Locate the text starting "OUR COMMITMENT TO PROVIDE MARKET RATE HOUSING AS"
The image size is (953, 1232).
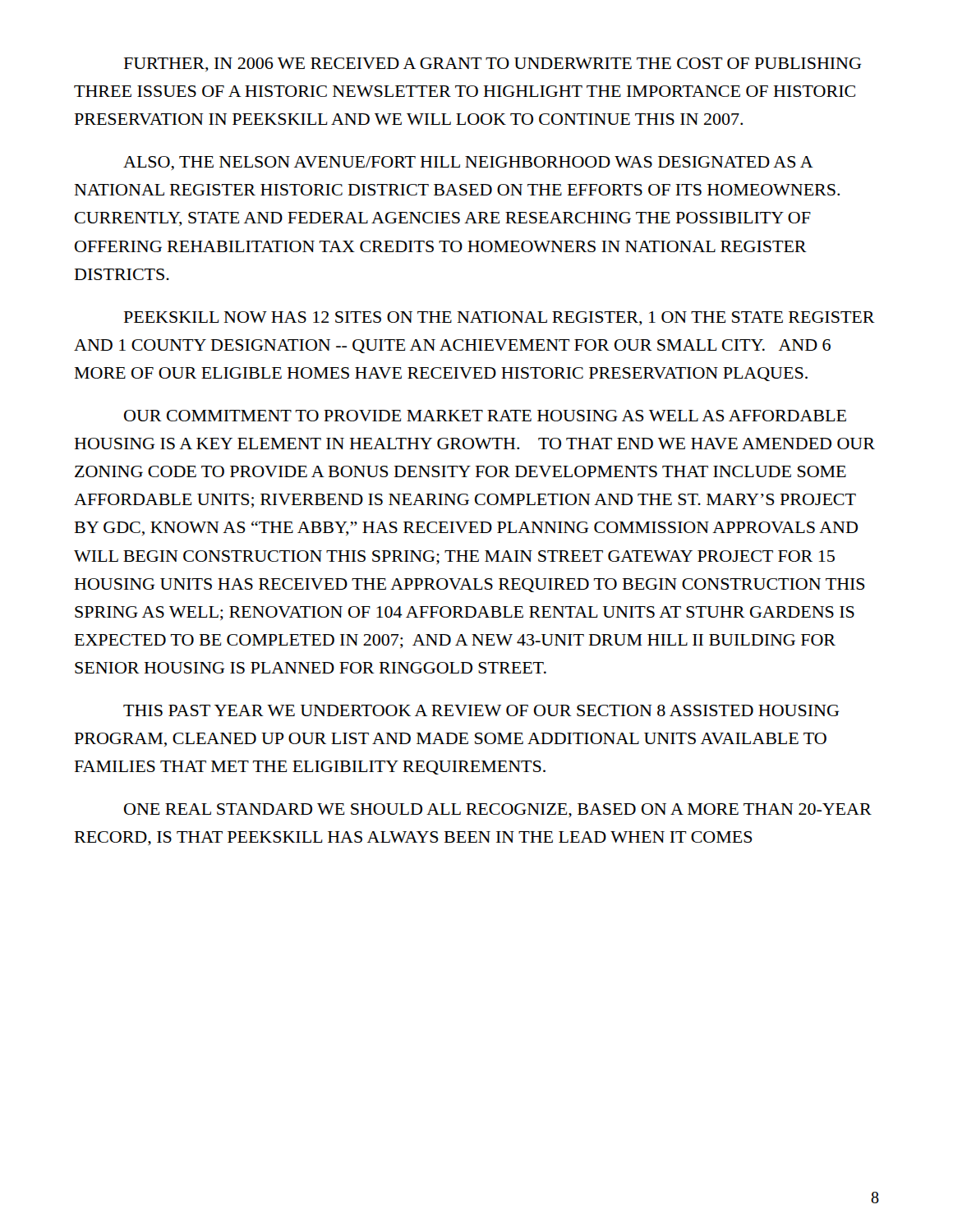pos(474,541)
